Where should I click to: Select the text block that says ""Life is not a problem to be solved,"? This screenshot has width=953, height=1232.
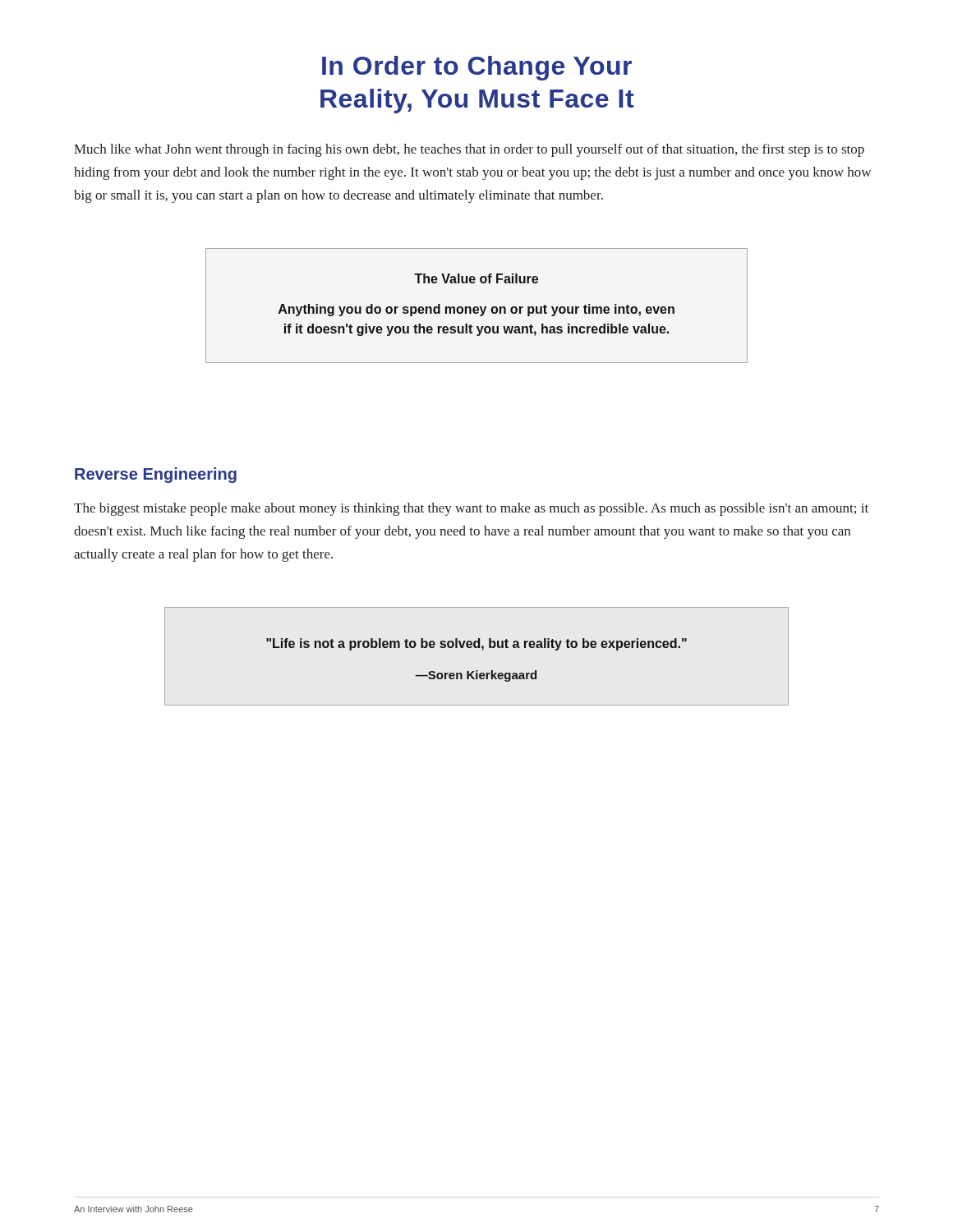[476, 656]
